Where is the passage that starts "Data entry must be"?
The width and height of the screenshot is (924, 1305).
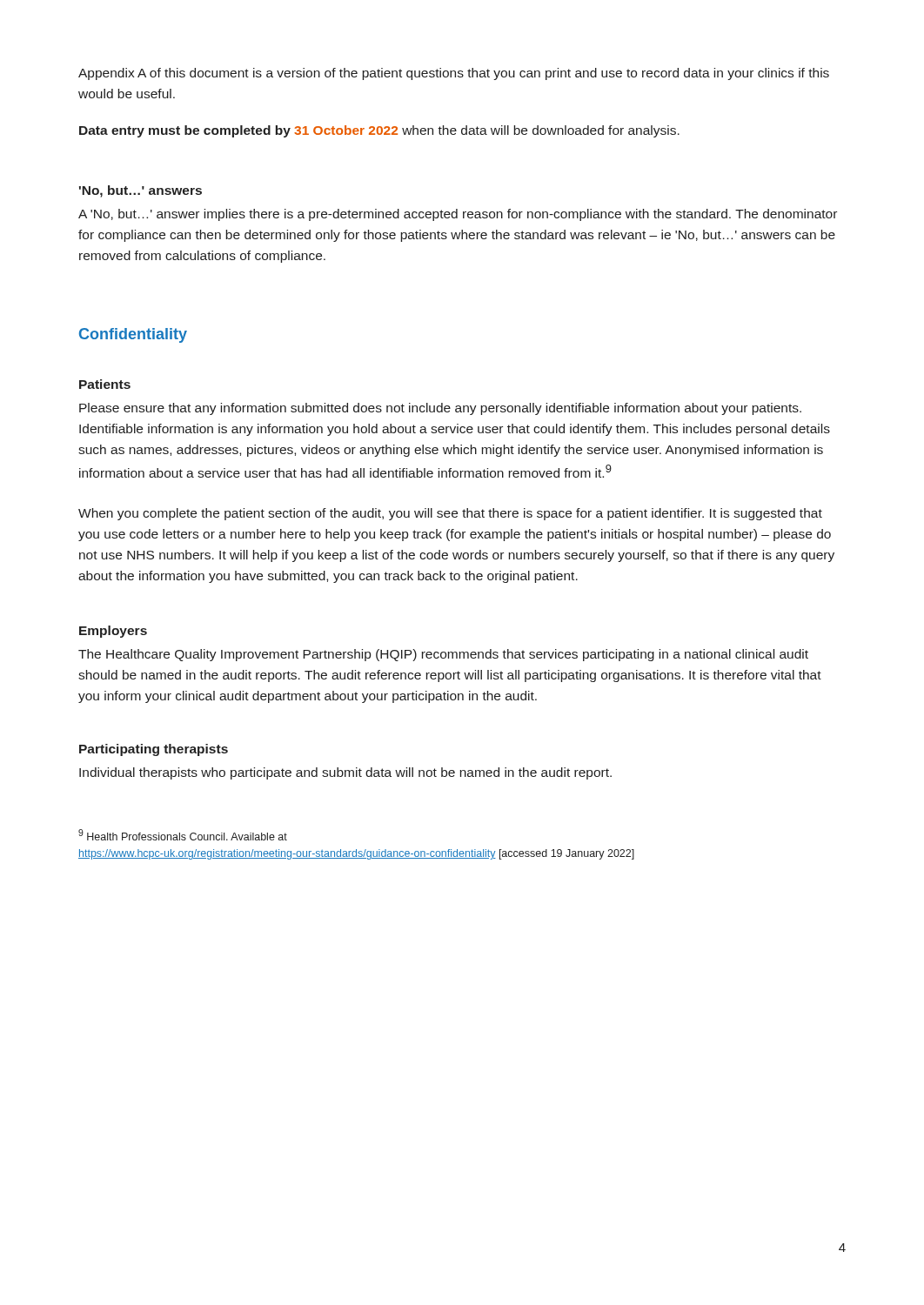(x=379, y=130)
